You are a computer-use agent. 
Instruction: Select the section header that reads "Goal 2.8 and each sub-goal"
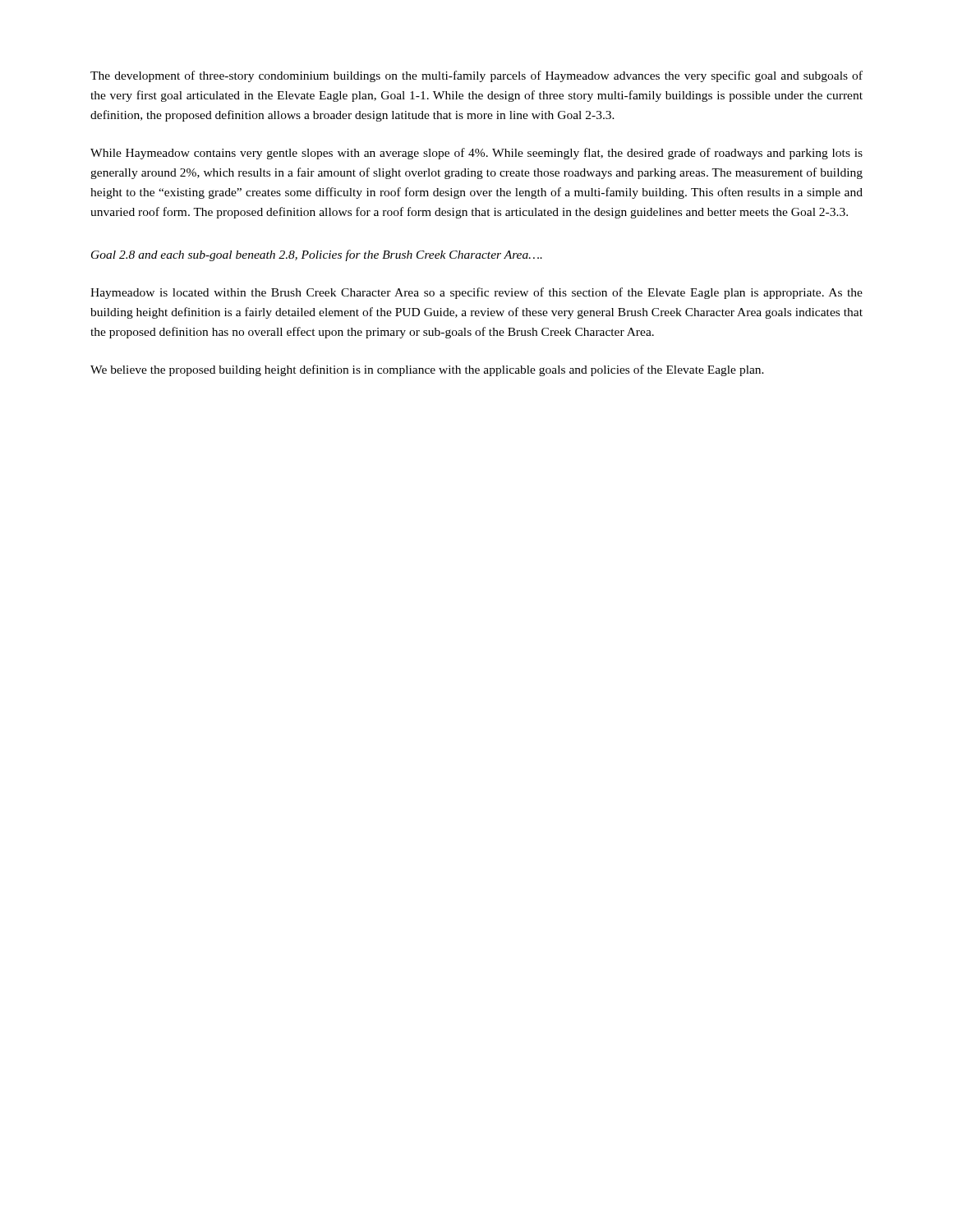pos(317,254)
